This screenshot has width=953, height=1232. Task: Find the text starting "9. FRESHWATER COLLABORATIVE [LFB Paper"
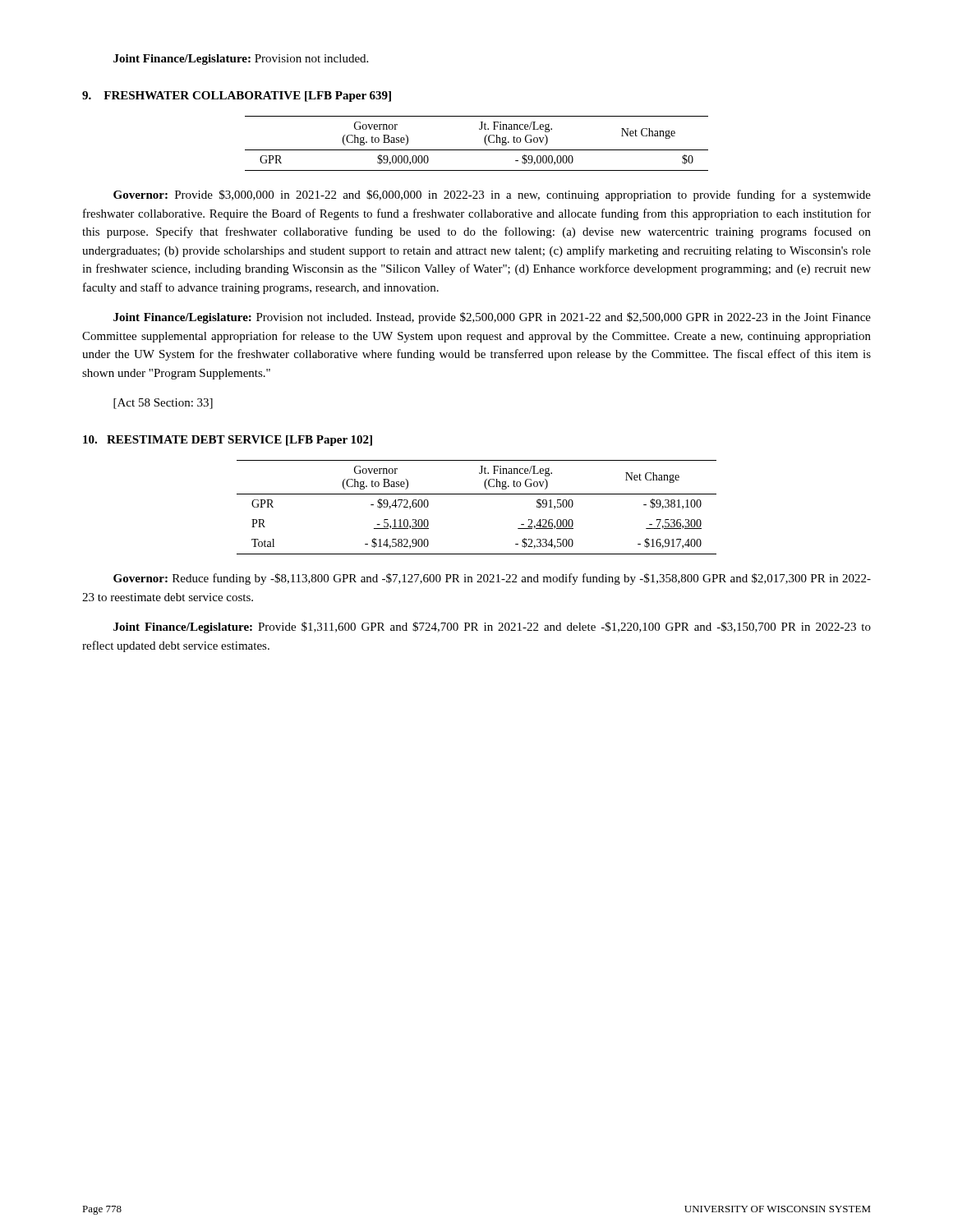pyautogui.click(x=237, y=97)
